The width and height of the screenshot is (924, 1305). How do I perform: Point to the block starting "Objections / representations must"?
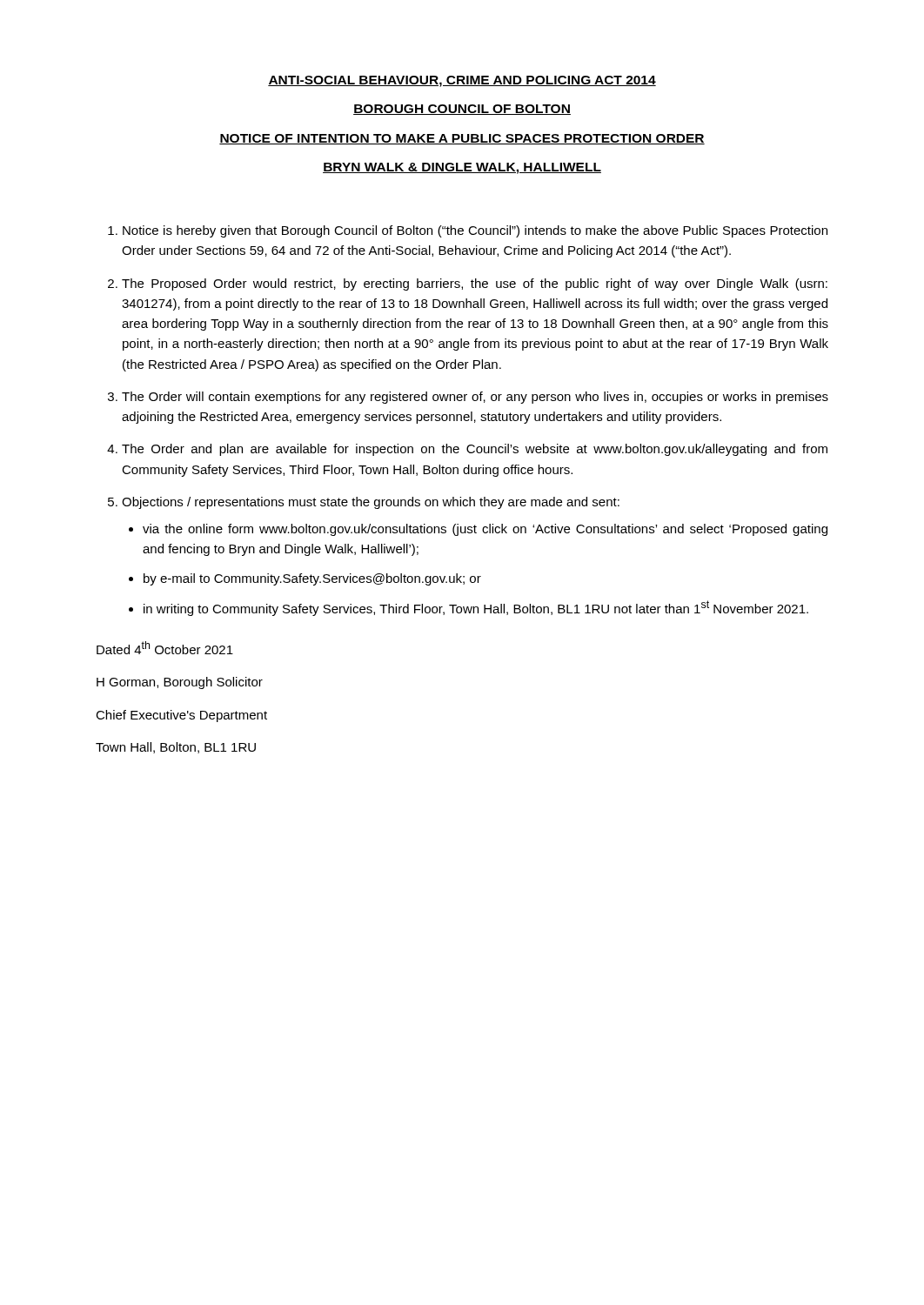371,503
